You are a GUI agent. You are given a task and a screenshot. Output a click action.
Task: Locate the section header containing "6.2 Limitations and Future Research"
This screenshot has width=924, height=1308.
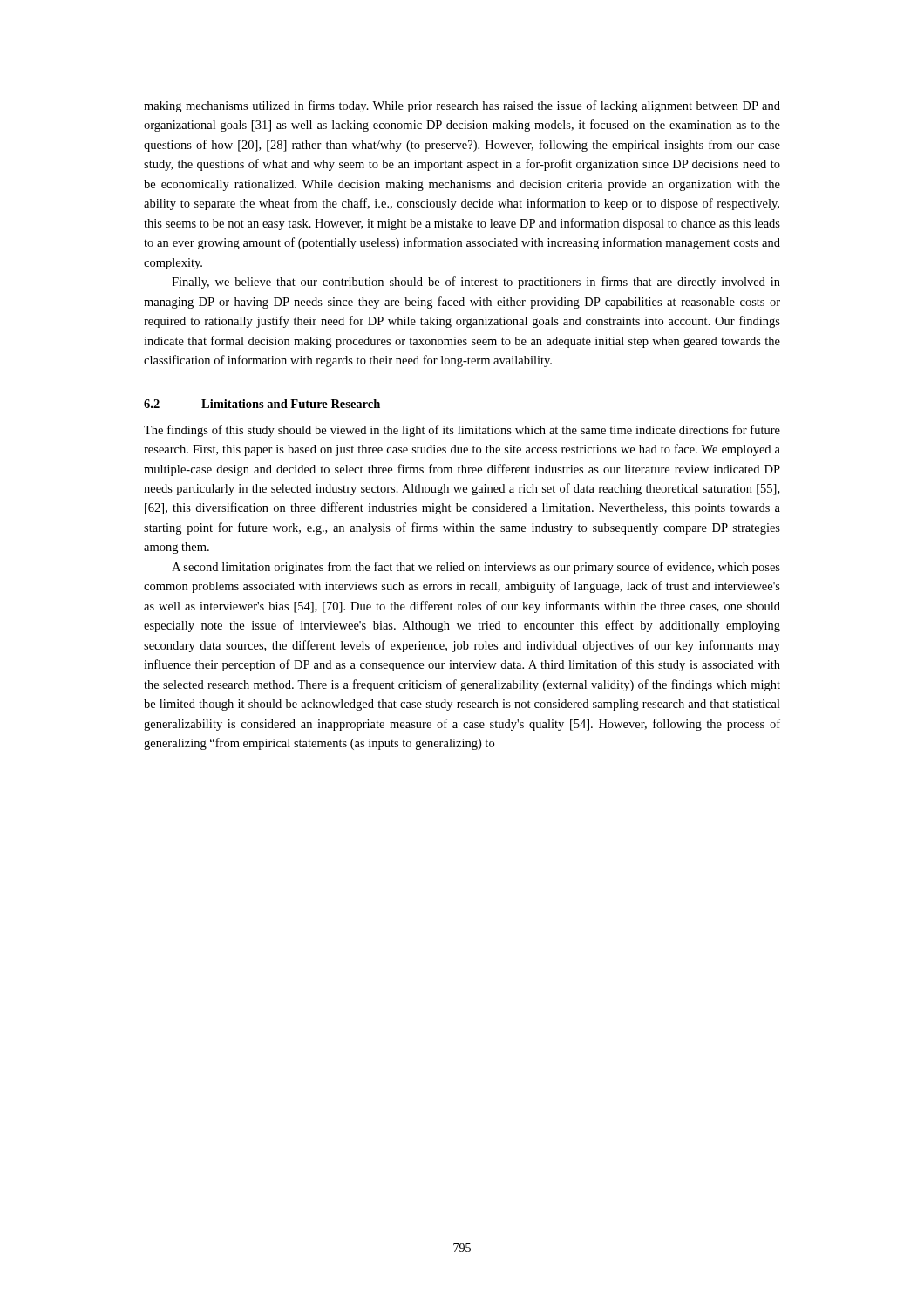pos(262,404)
